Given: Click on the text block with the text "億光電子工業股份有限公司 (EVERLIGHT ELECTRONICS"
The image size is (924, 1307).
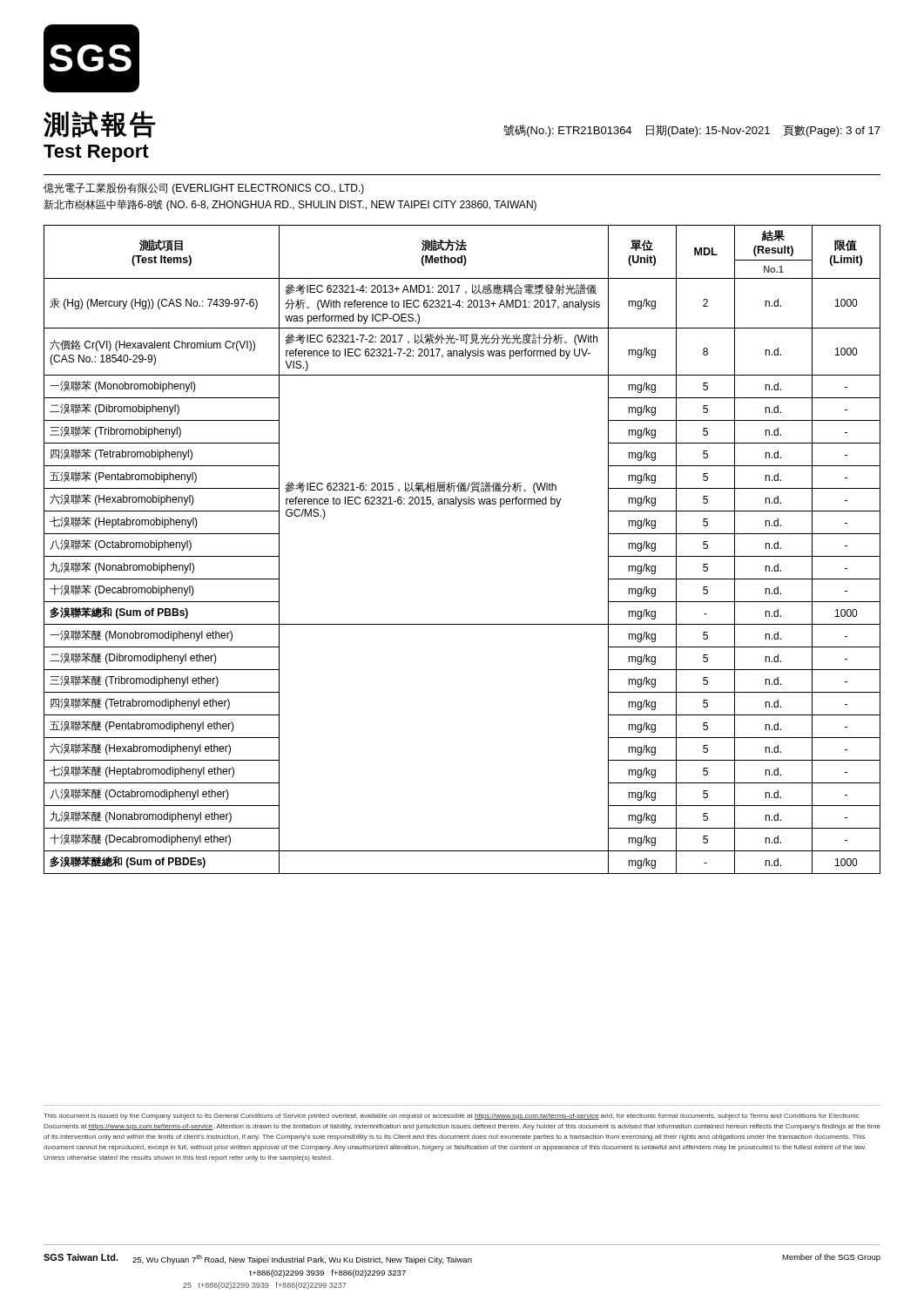Looking at the screenshot, I should 290,197.
